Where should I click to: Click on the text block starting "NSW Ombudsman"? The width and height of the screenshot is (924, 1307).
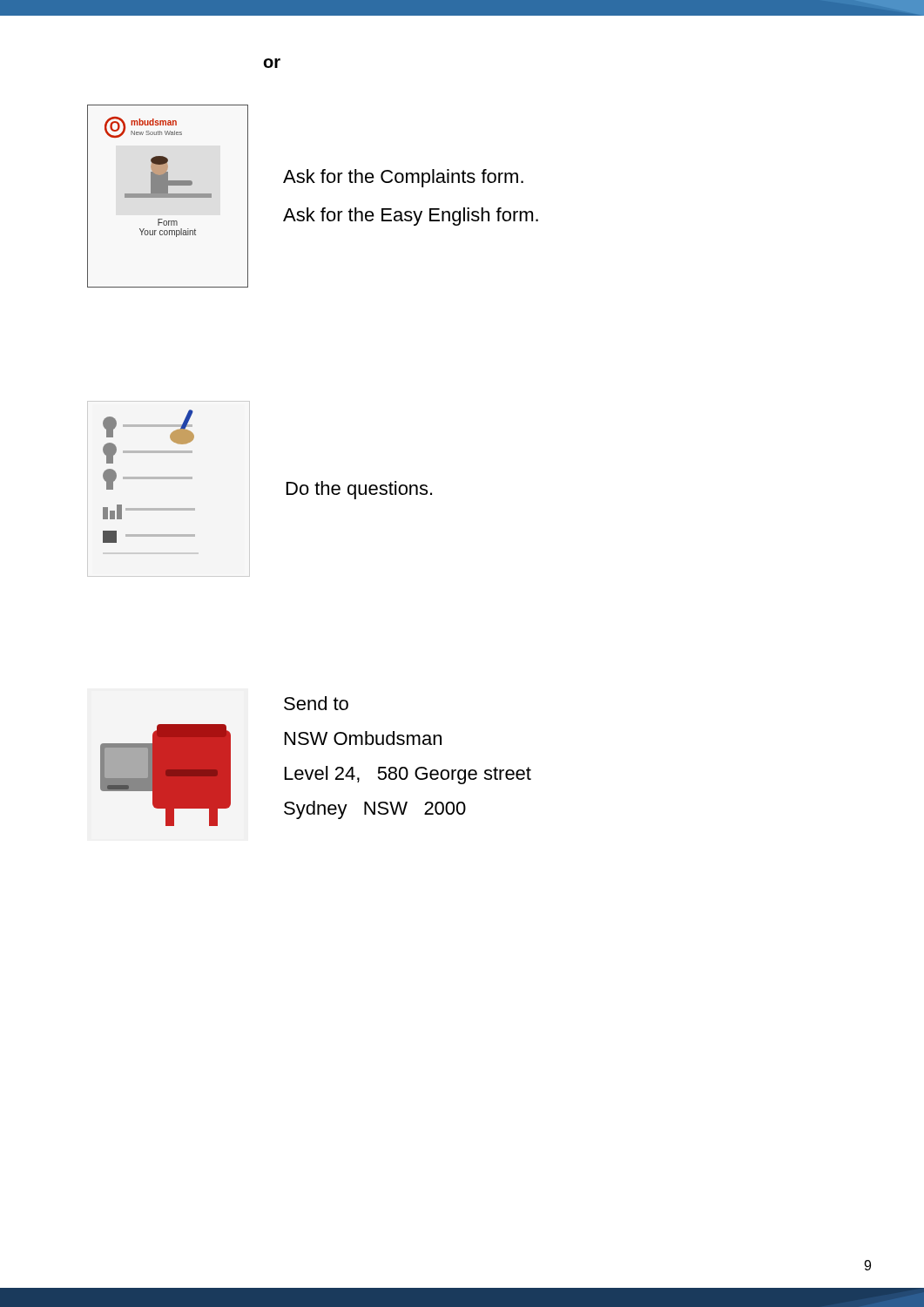click(x=363, y=738)
